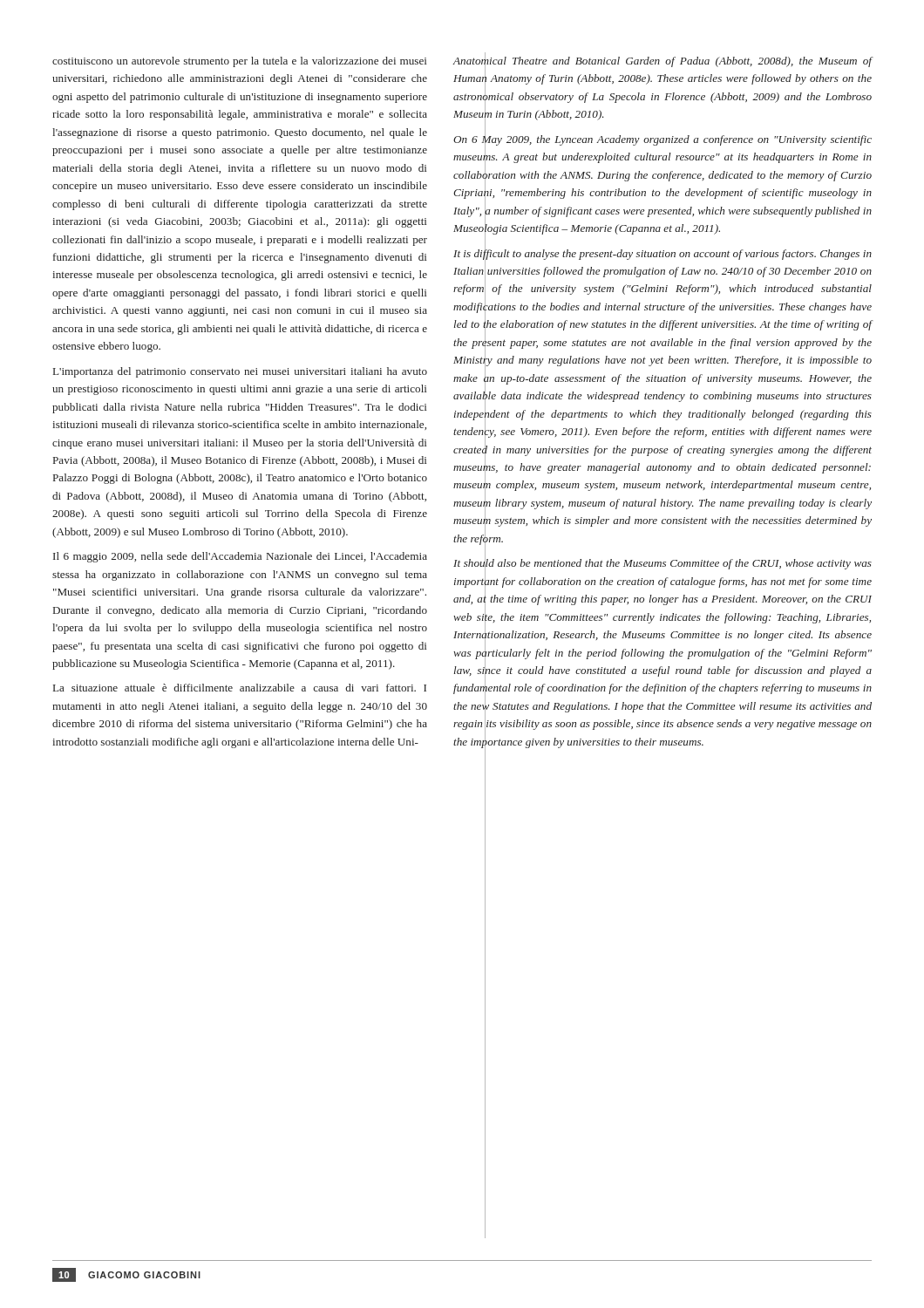This screenshot has width=924, height=1308.
Task: Navigate to the element starting "On 6 May 2009, the"
Action: [x=663, y=184]
